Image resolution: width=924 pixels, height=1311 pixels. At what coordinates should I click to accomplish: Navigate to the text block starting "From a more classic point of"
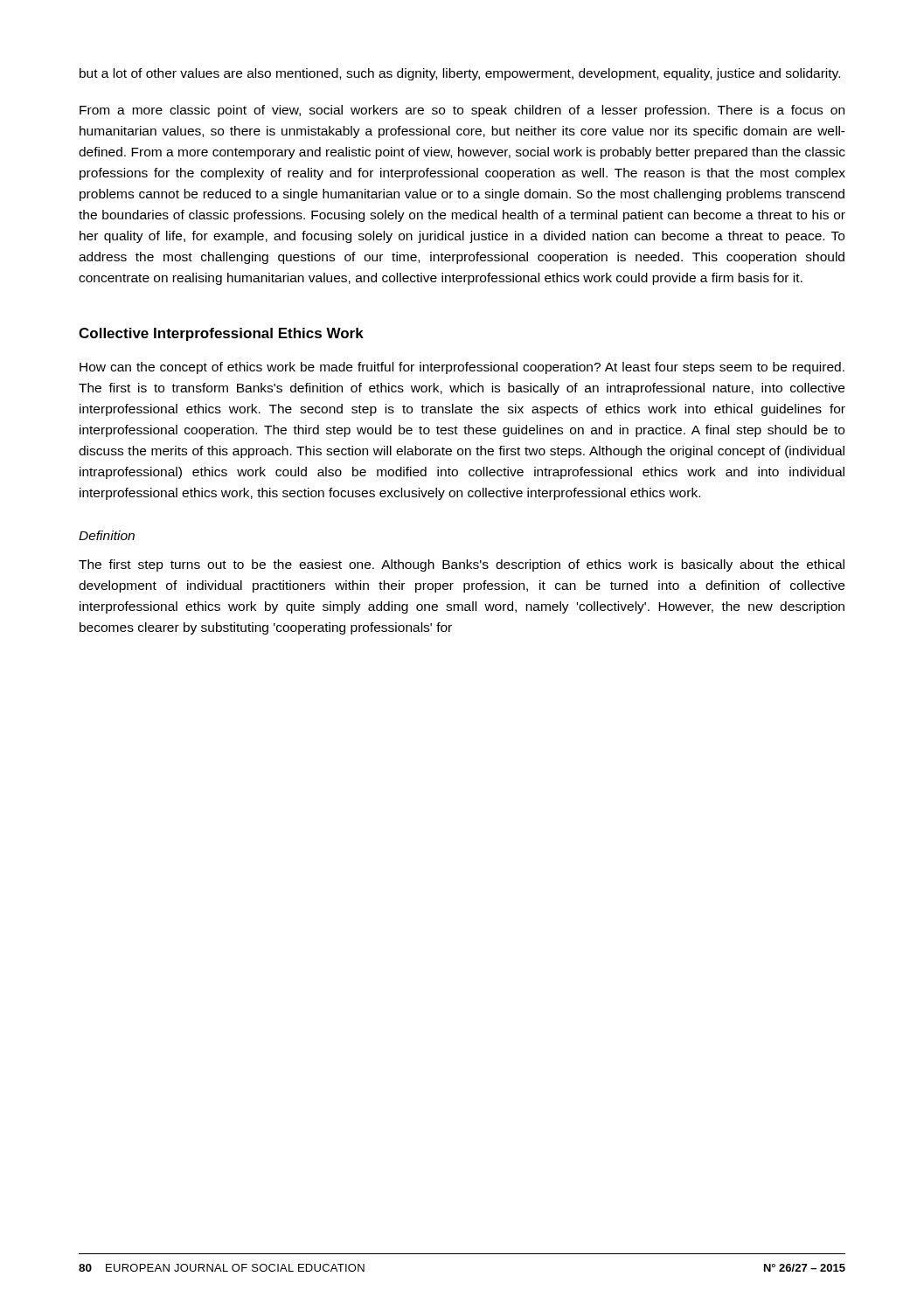point(462,194)
